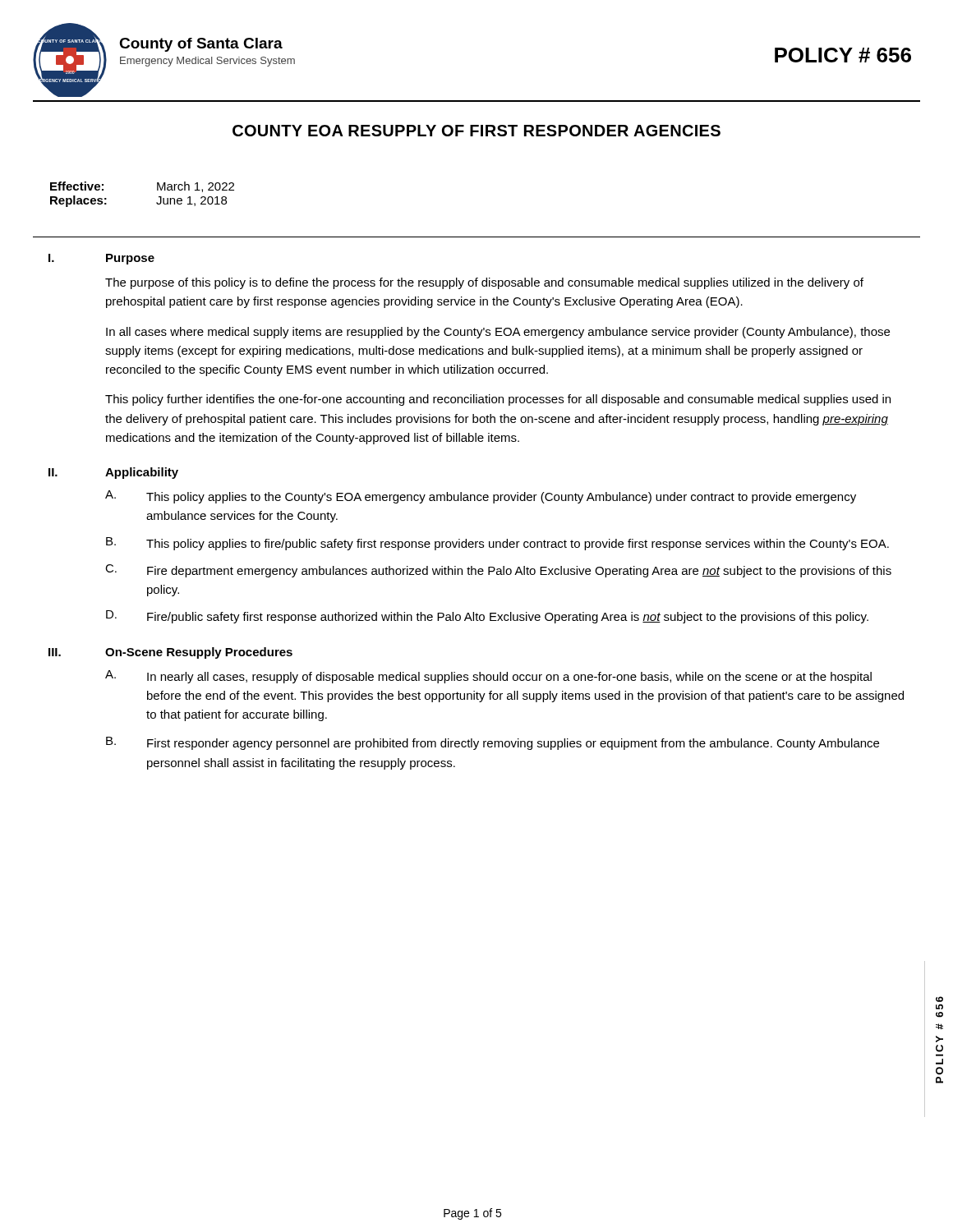
Task: Select the passage starting "B. This policy applies to fire/public"
Action: (506, 543)
